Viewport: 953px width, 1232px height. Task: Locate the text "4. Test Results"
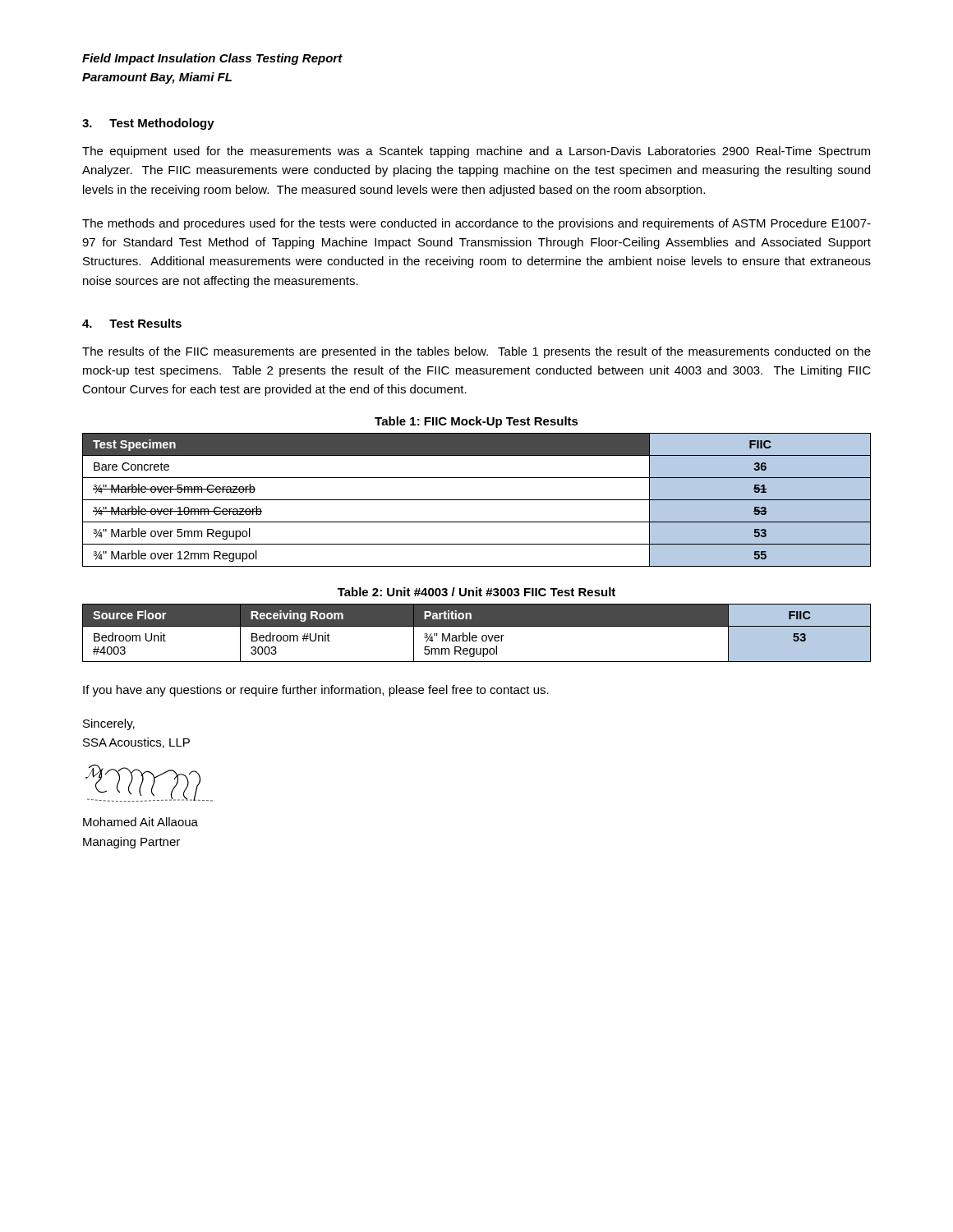click(132, 323)
